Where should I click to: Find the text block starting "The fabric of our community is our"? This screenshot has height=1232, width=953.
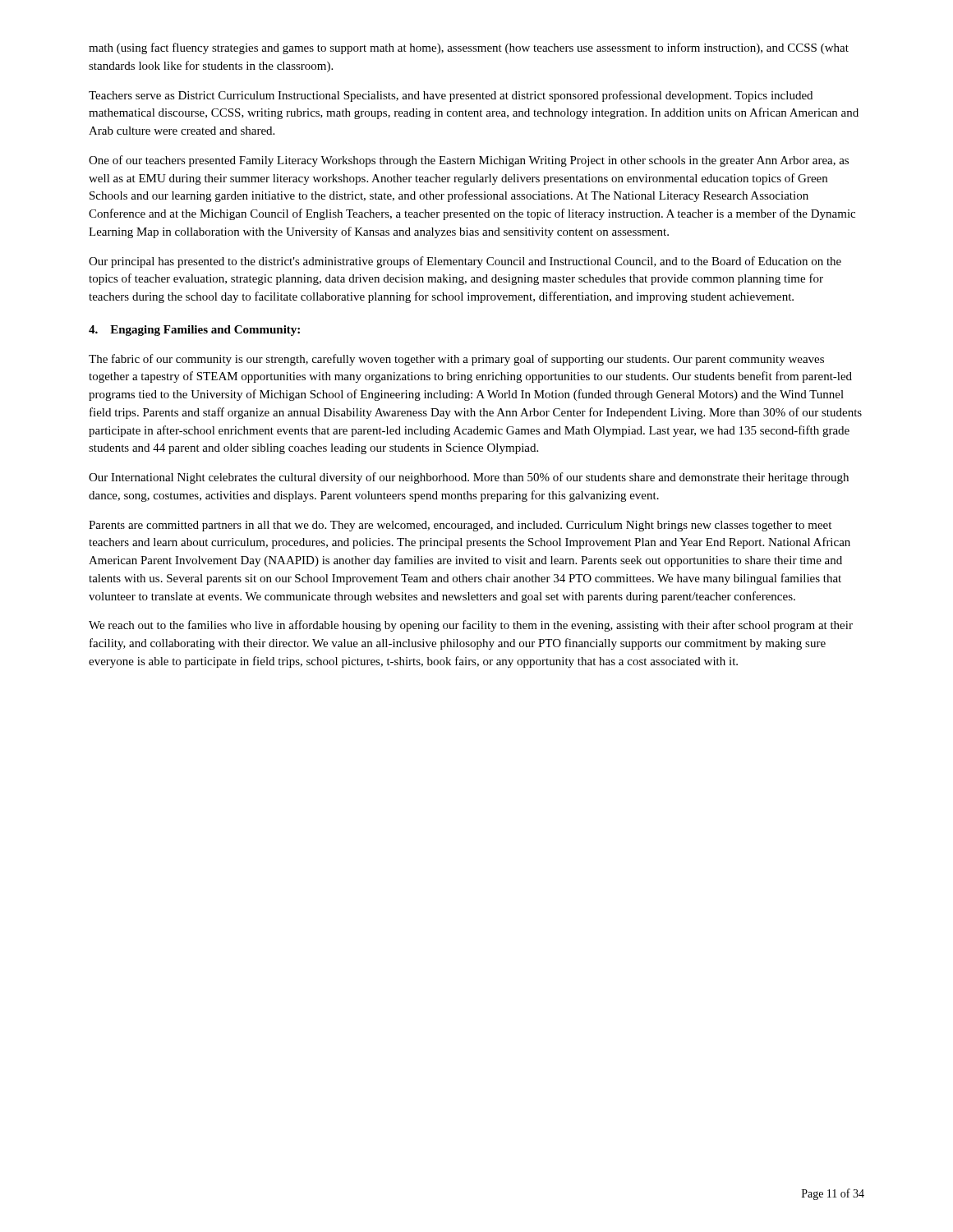475,403
